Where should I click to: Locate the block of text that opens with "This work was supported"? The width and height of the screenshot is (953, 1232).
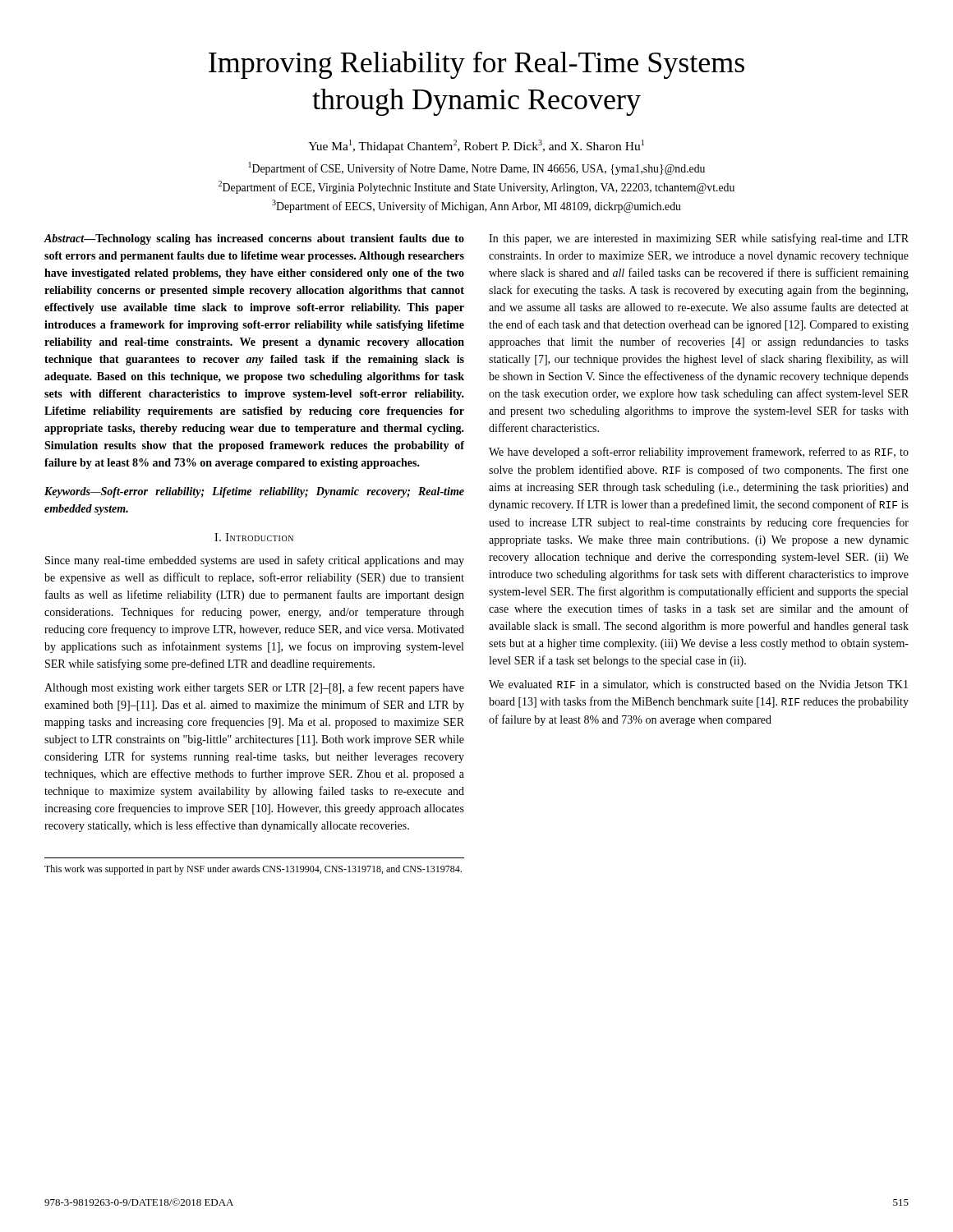click(254, 869)
